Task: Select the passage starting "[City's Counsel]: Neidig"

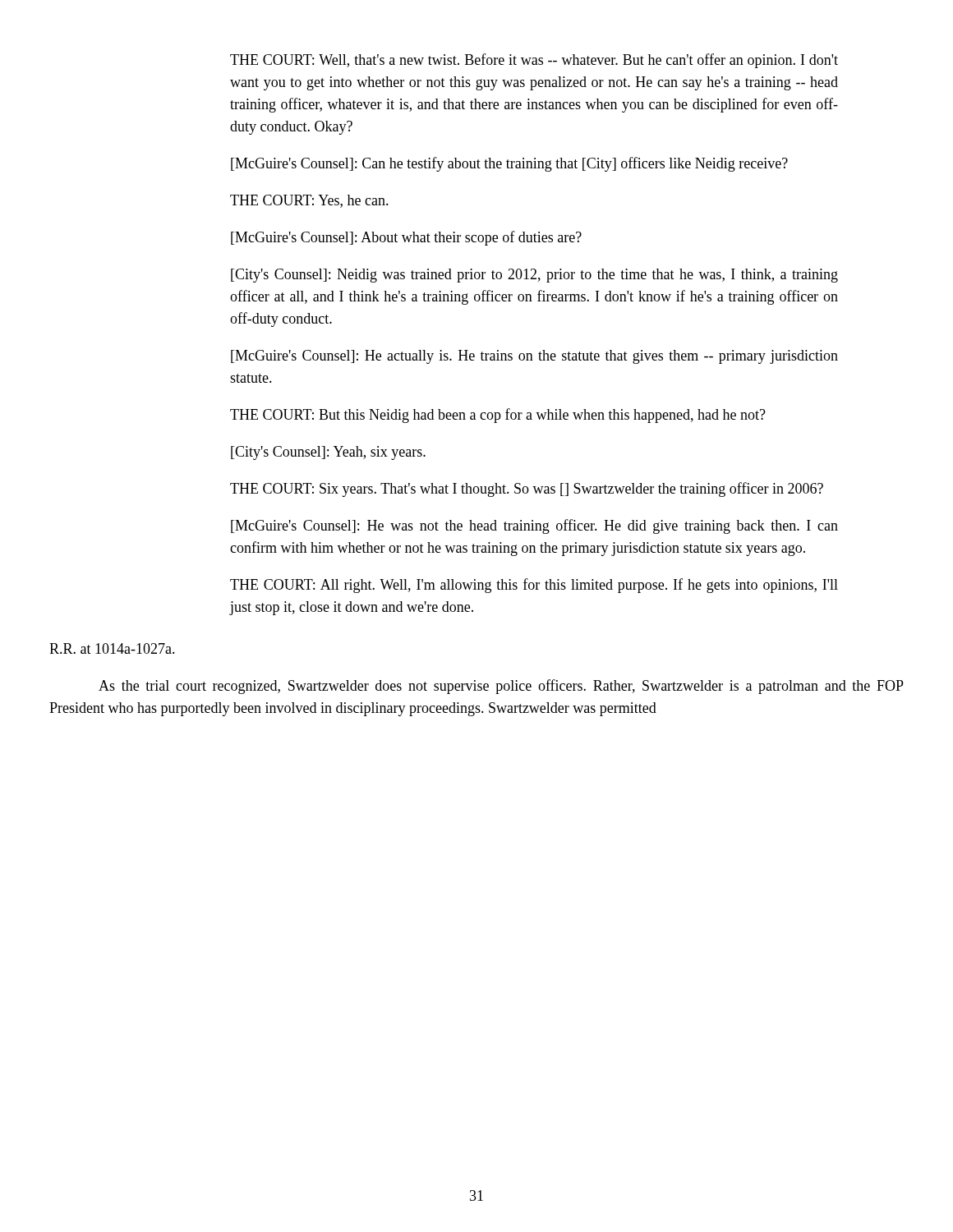Action: coord(534,297)
